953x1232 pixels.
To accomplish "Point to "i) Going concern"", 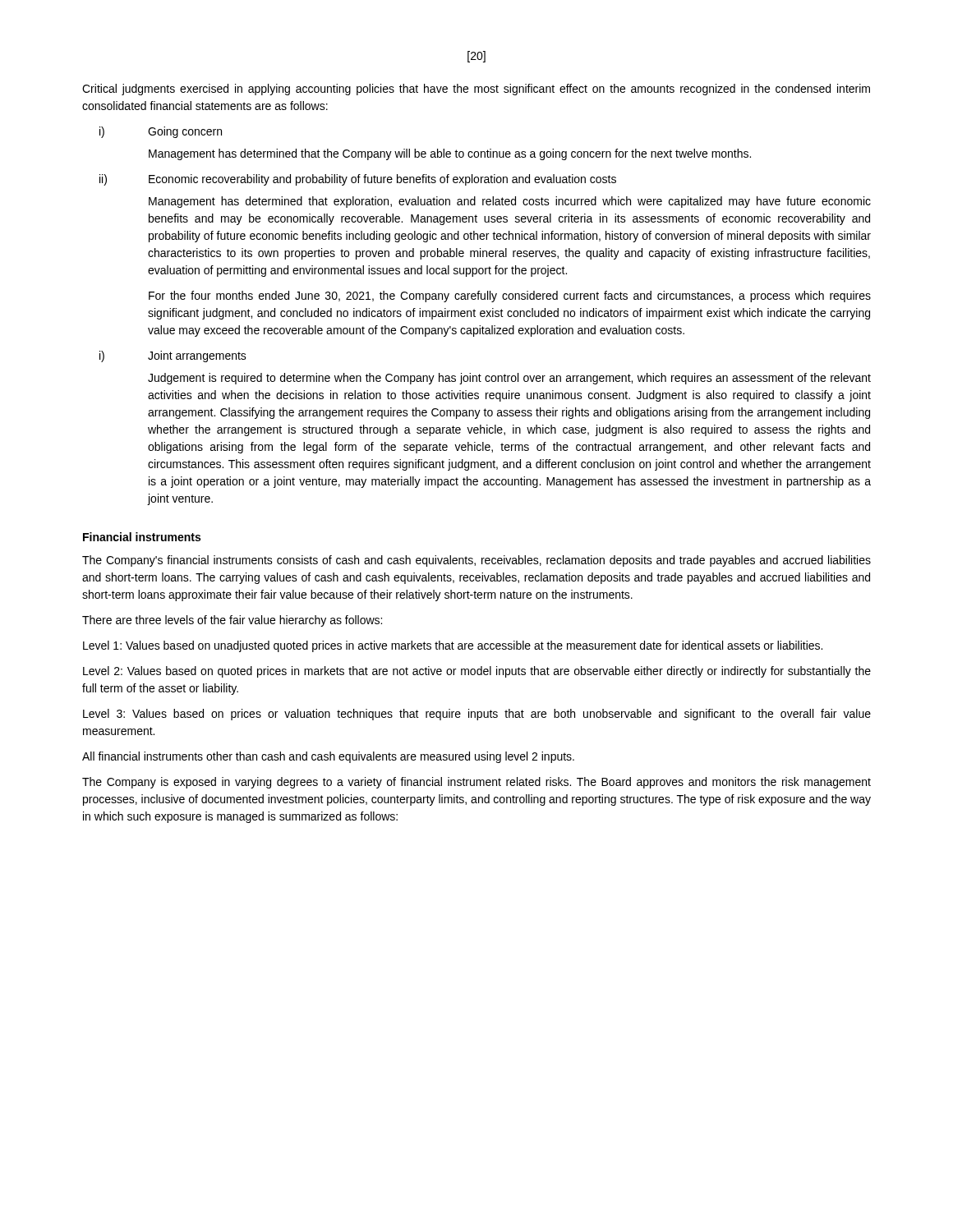I will coord(161,132).
